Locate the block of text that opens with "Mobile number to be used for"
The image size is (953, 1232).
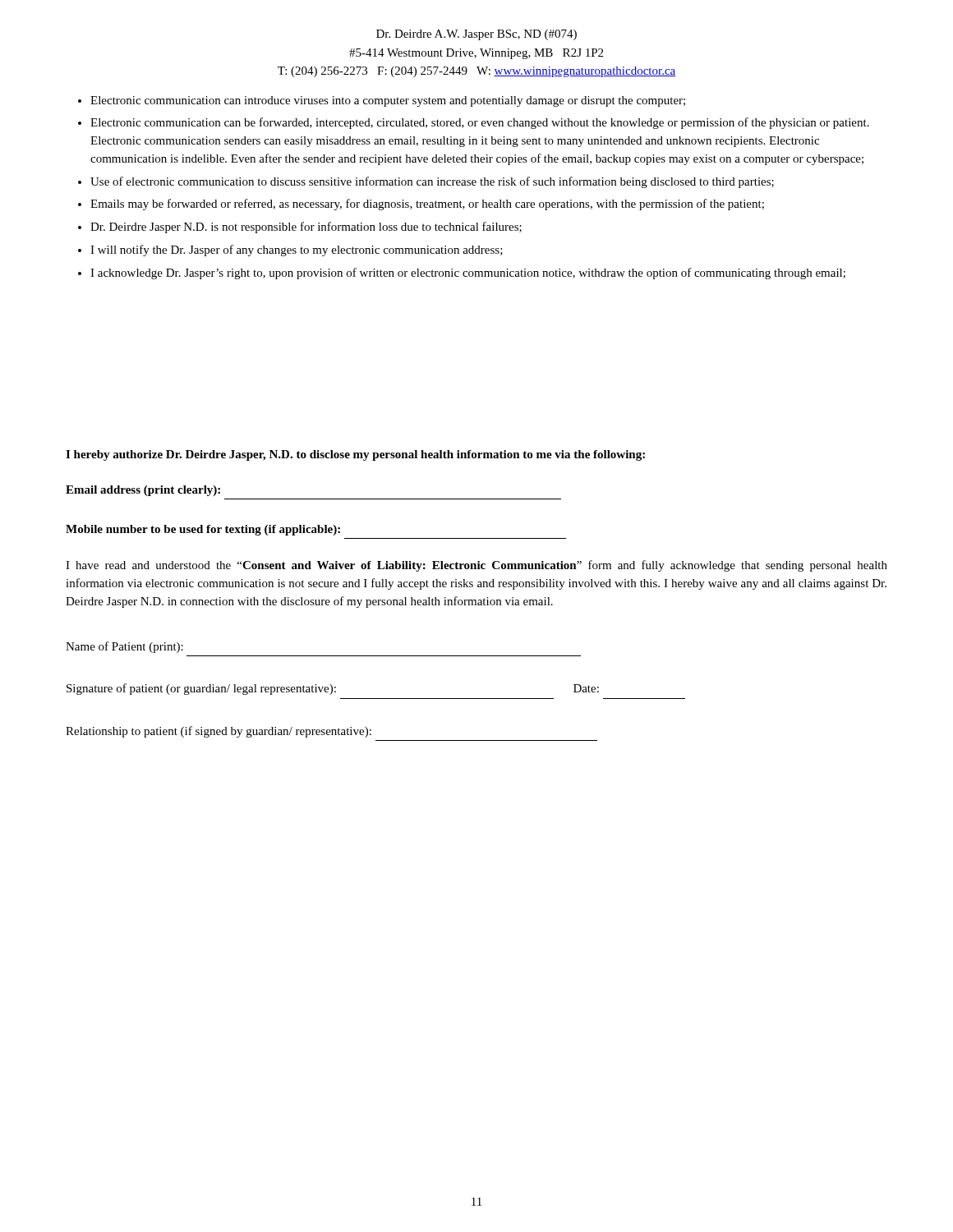click(x=316, y=529)
